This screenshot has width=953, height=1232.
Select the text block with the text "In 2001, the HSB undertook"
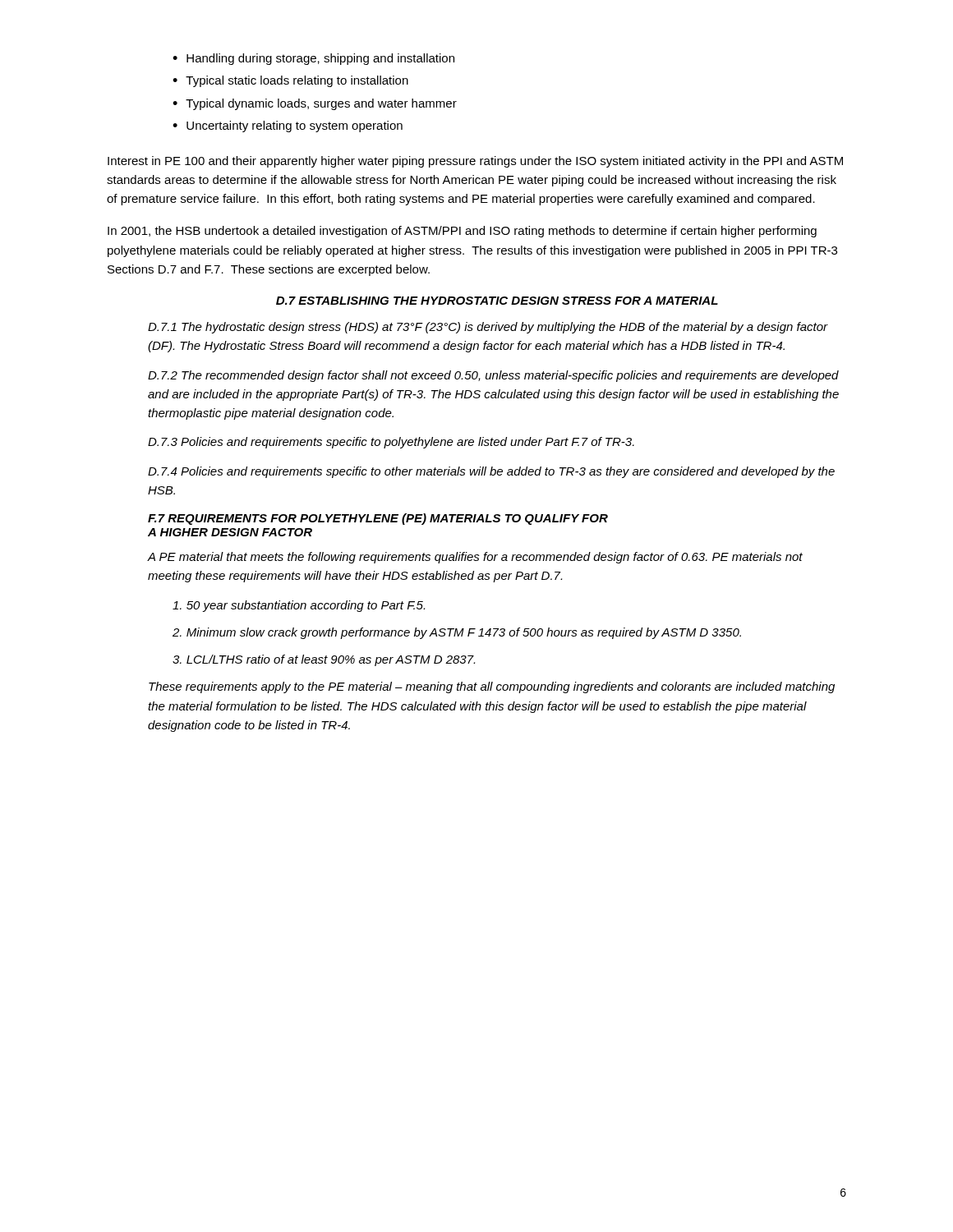(472, 250)
